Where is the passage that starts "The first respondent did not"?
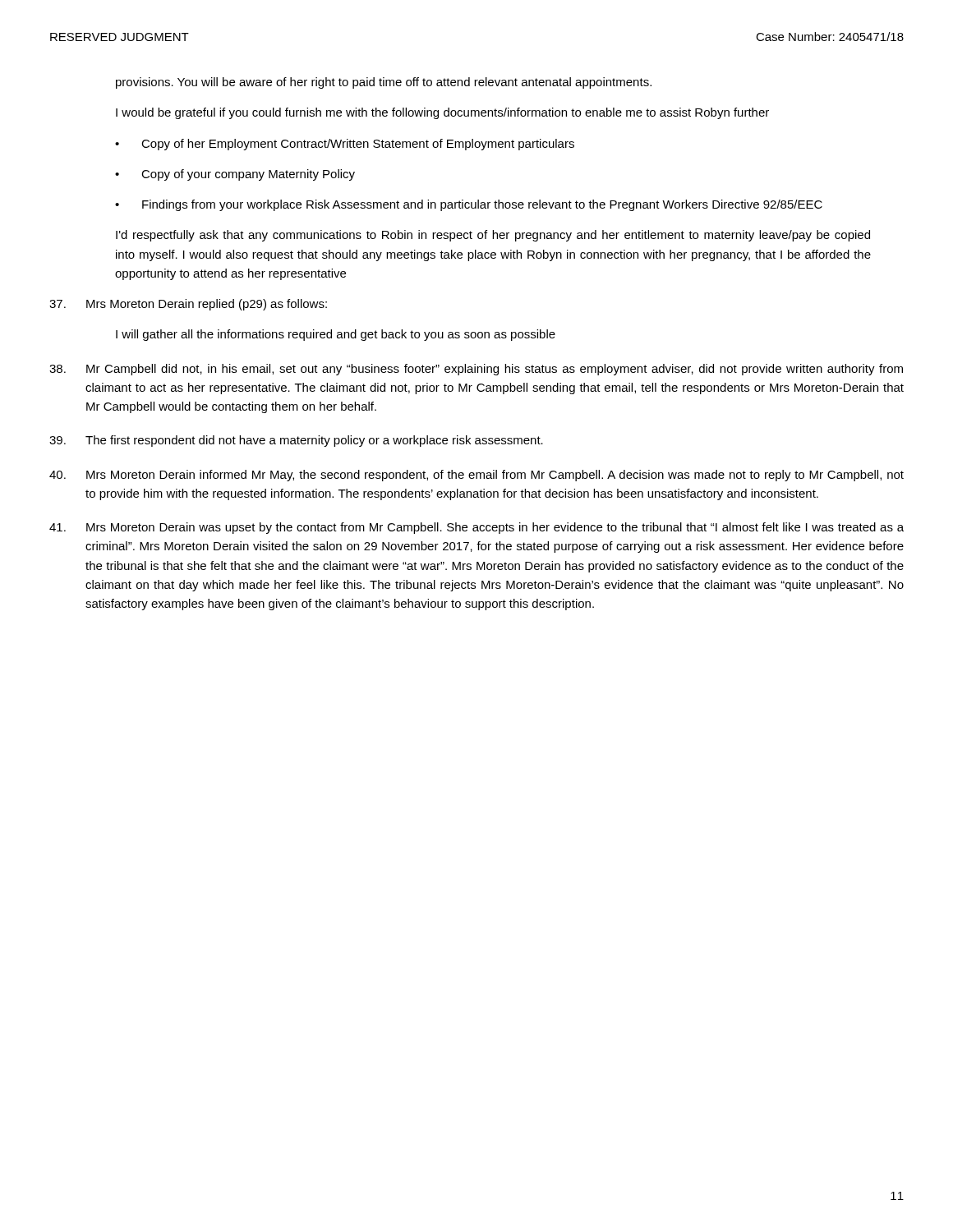Viewport: 953px width, 1232px height. (x=476, y=440)
